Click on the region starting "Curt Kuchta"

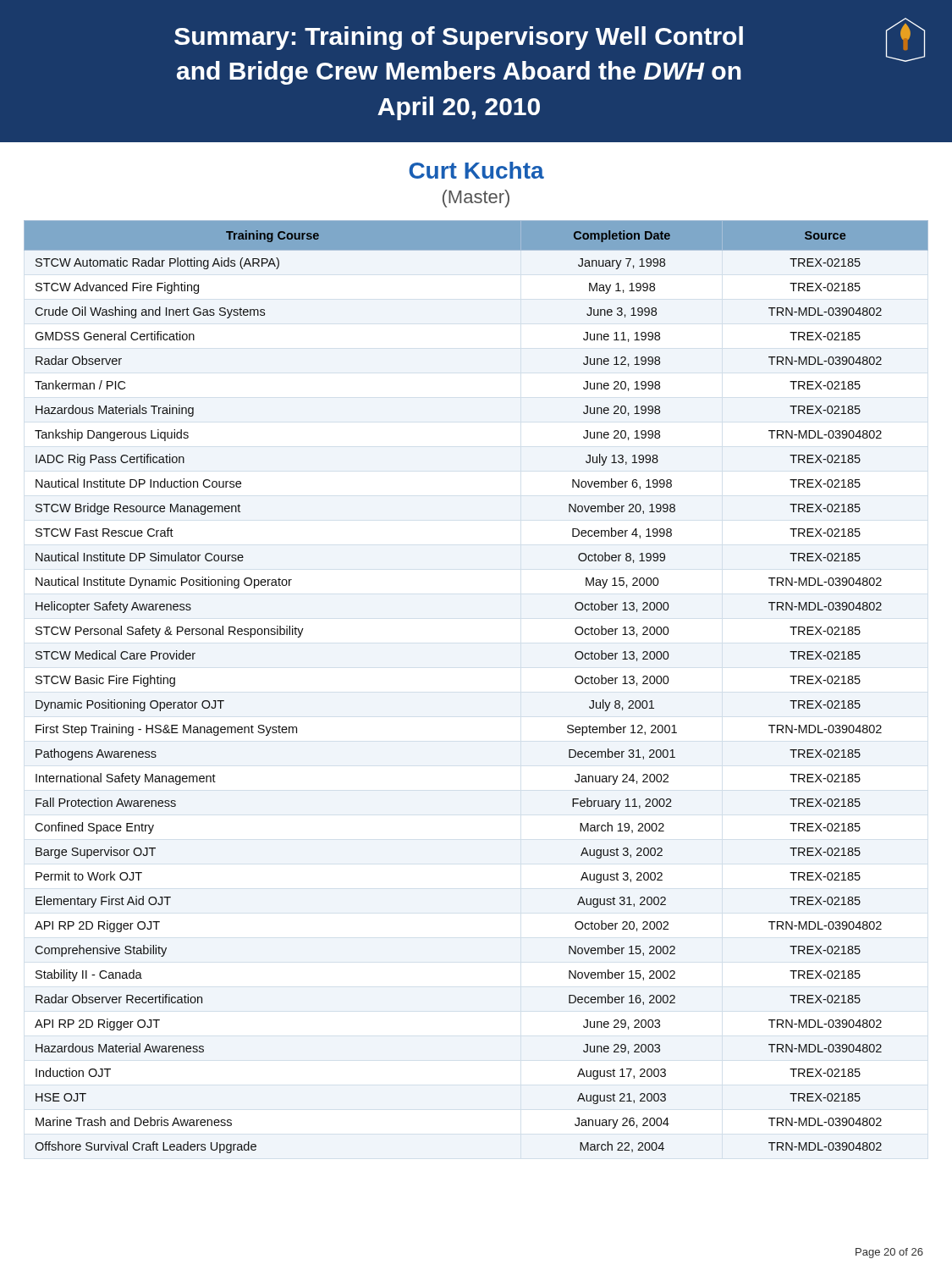tap(476, 171)
